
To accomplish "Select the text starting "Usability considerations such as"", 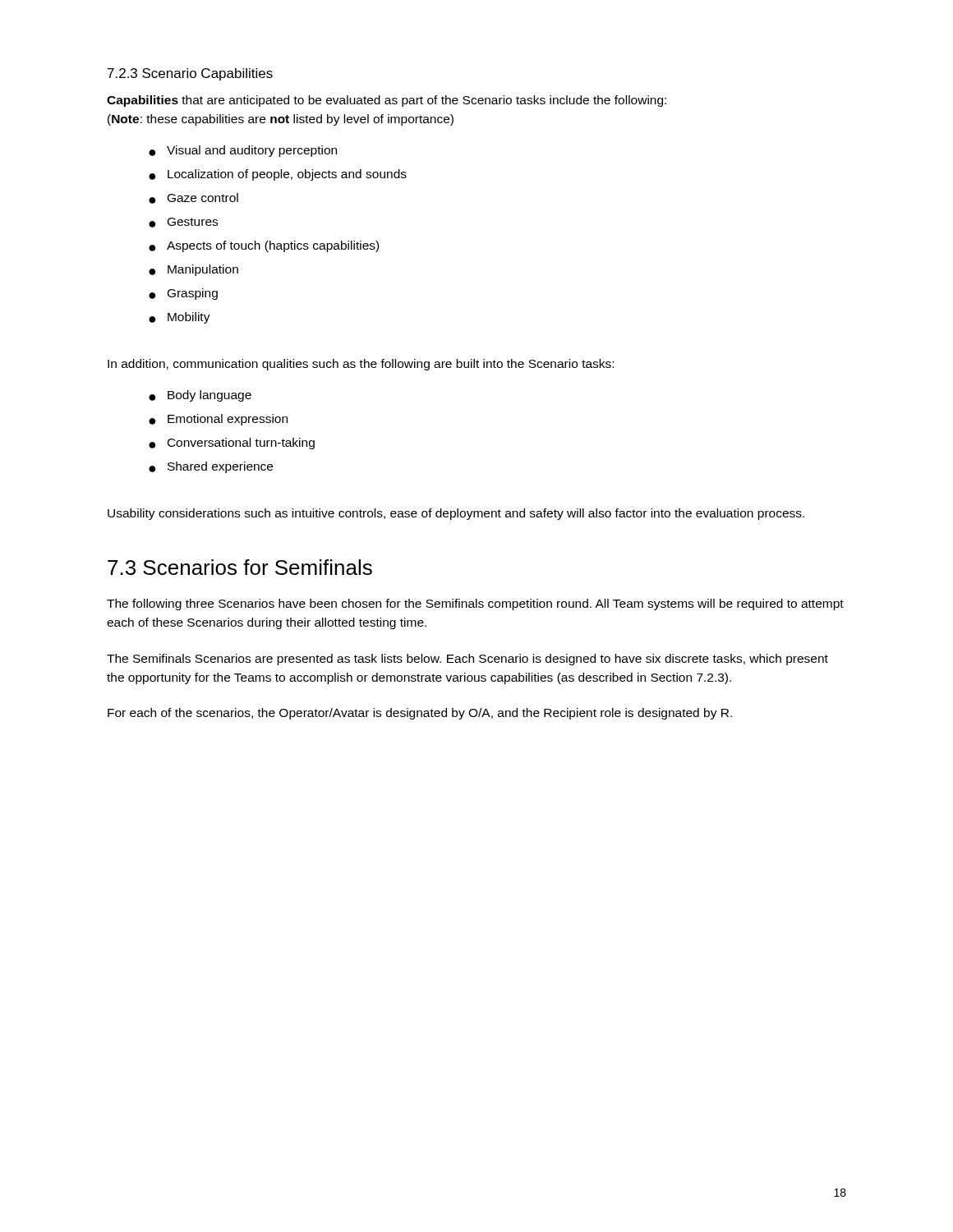I will point(456,513).
